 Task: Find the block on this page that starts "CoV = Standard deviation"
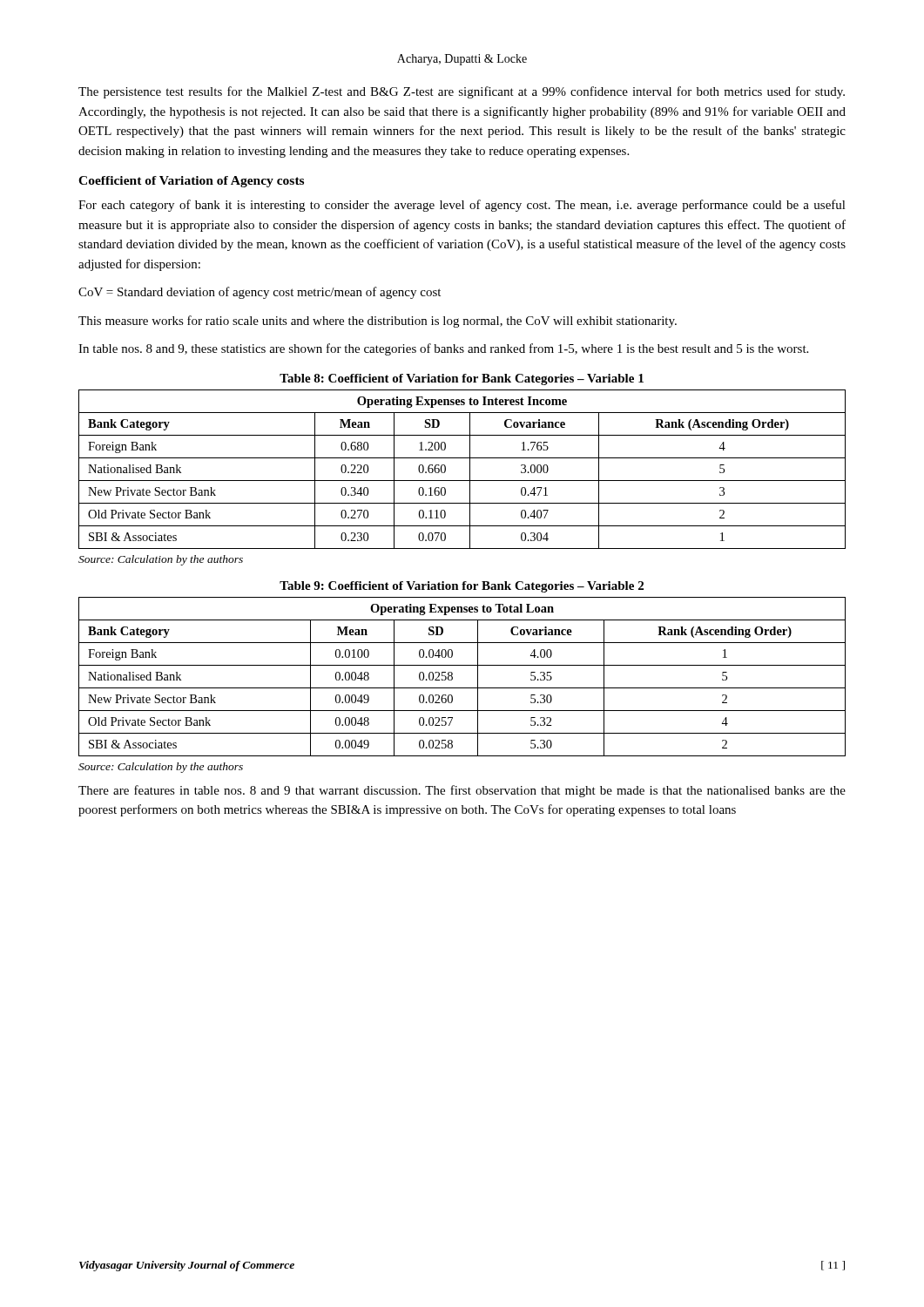click(260, 292)
